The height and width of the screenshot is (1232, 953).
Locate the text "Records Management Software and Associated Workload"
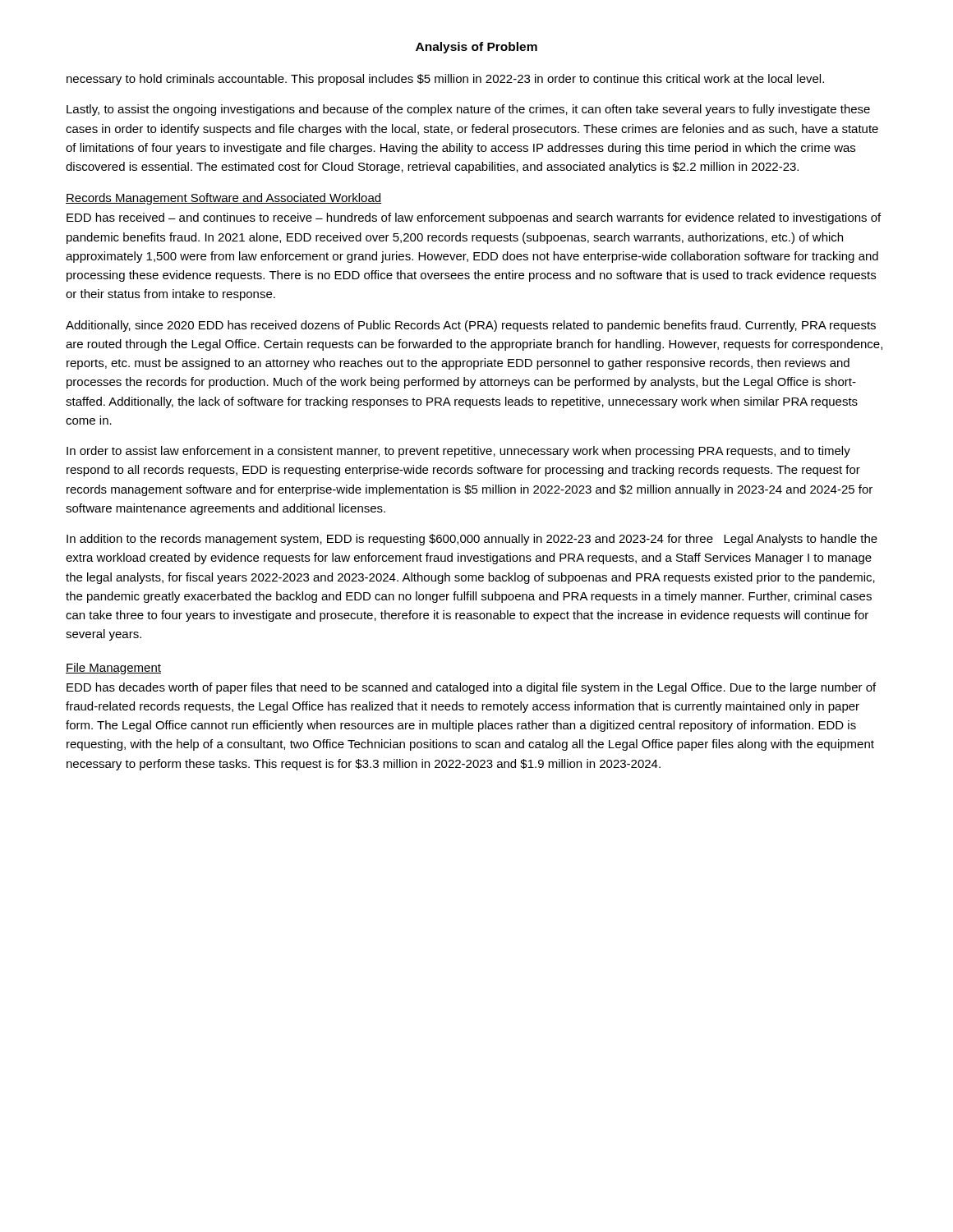coord(224,198)
